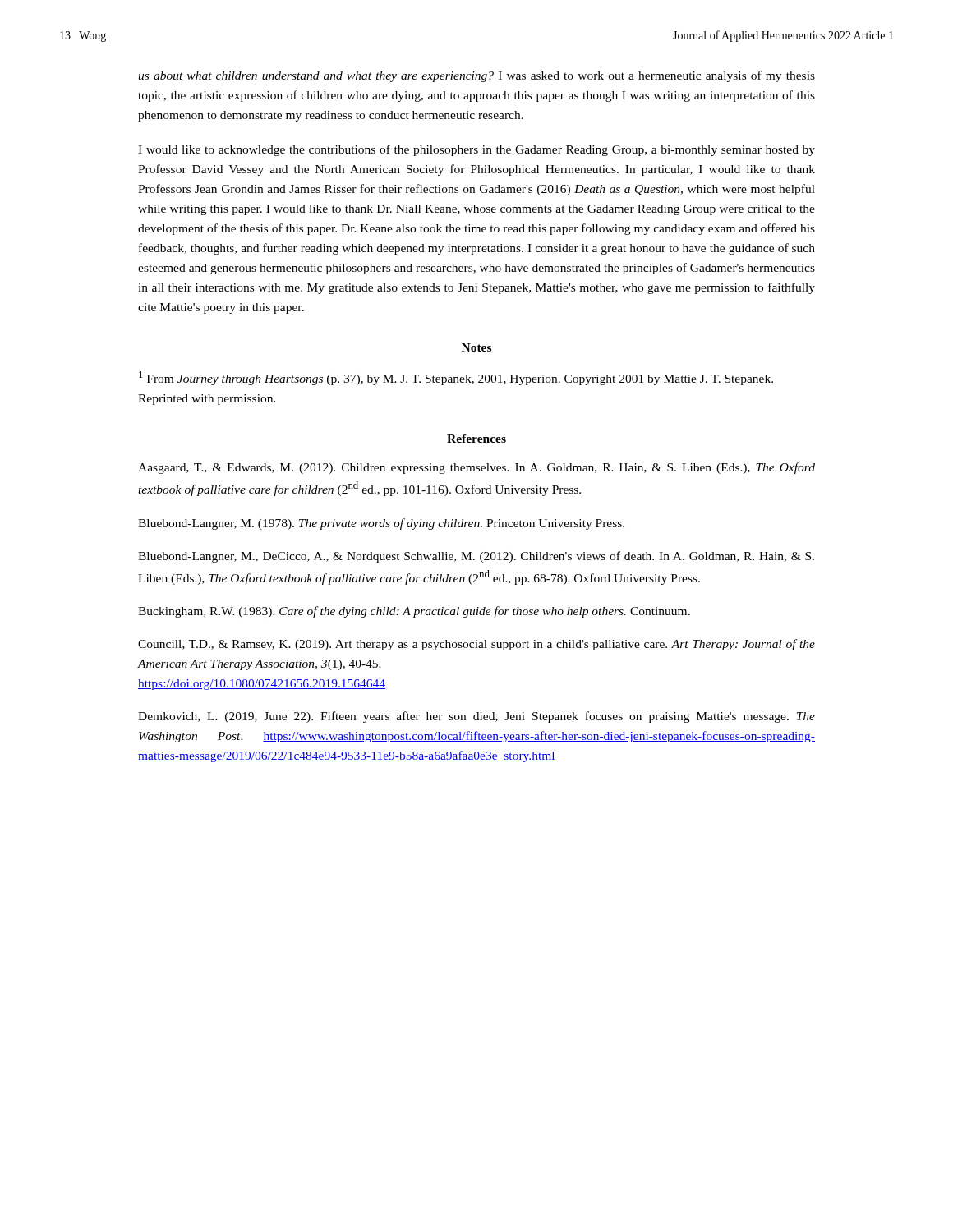Point to the block starting "1 From Journey"
The height and width of the screenshot is (1232, 953).
click(456, 387)
